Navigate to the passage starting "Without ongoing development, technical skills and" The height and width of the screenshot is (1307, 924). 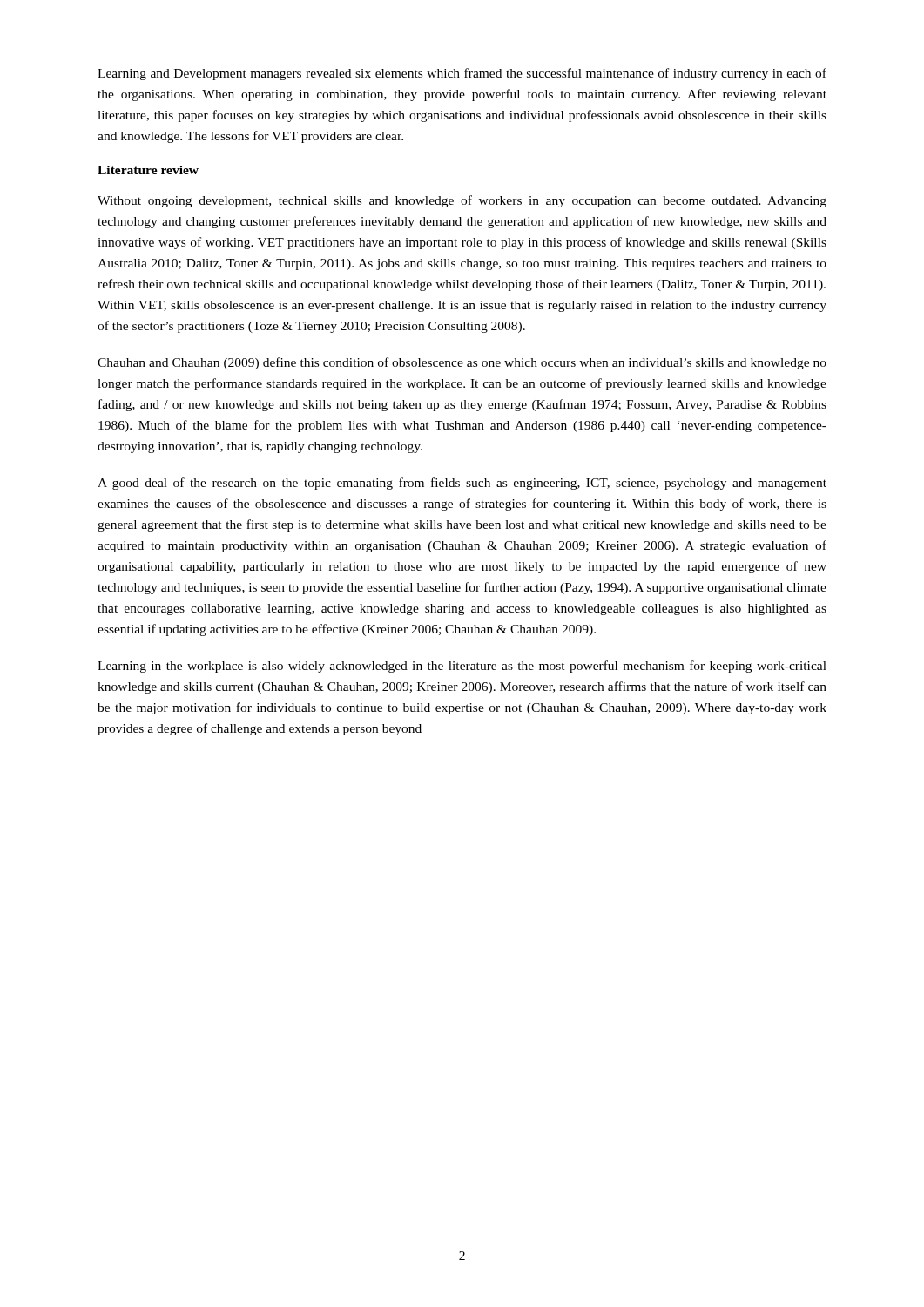click(462, 263)
